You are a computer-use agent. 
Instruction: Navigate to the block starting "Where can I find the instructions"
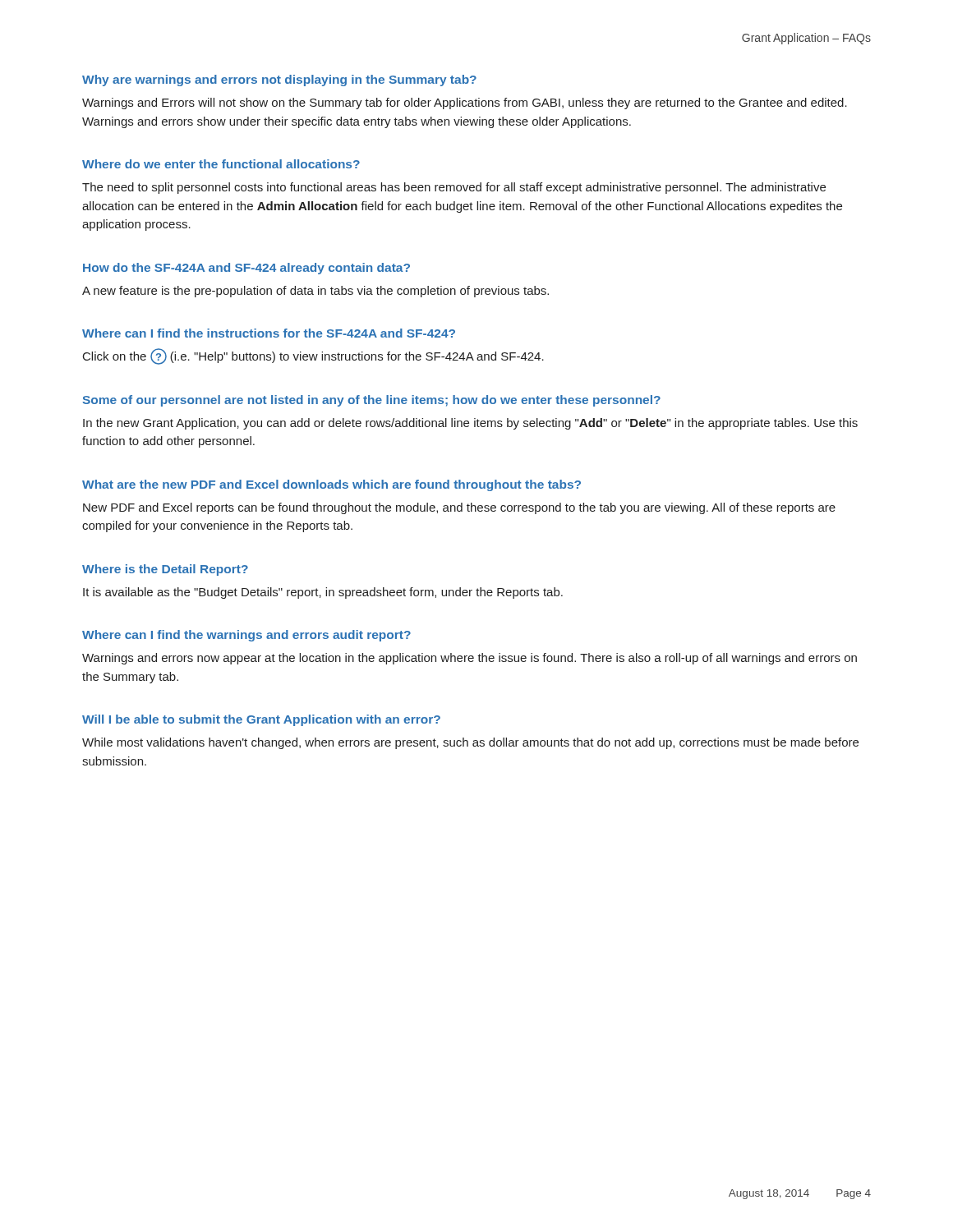pyautogui.click(x=269, y=333)
